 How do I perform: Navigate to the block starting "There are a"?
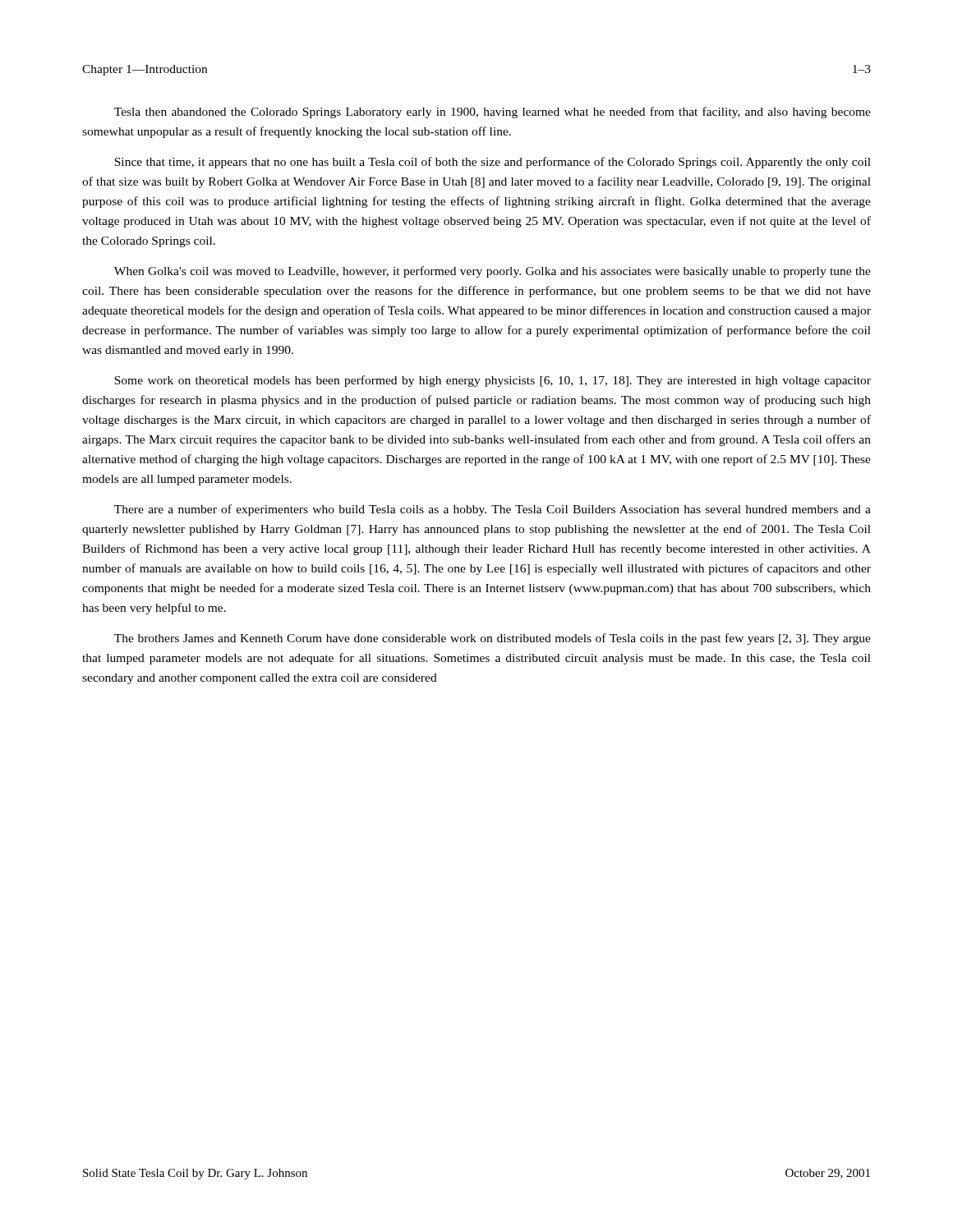coord(476,558)
